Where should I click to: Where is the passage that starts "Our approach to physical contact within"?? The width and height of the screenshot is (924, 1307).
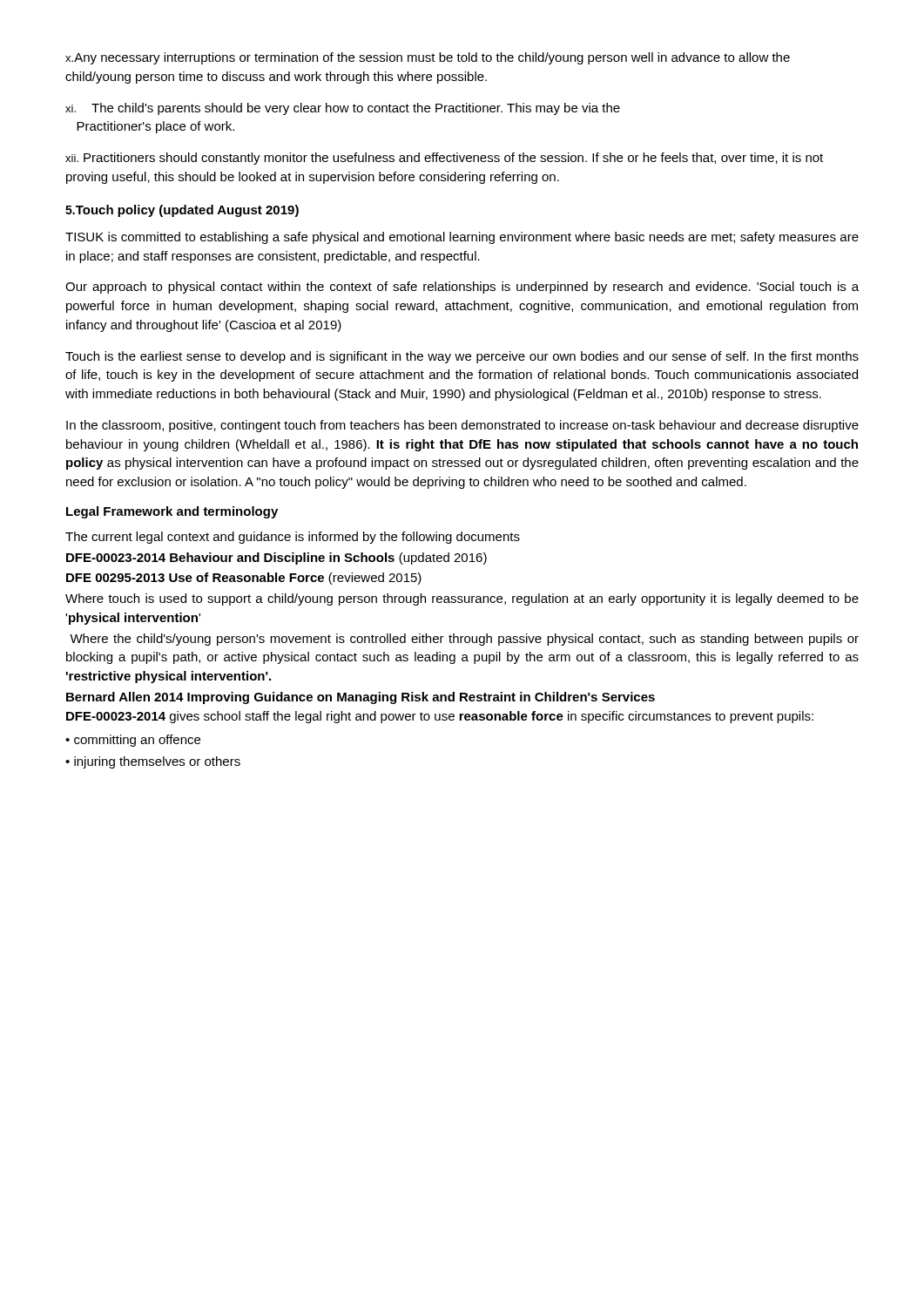(462, 305)
